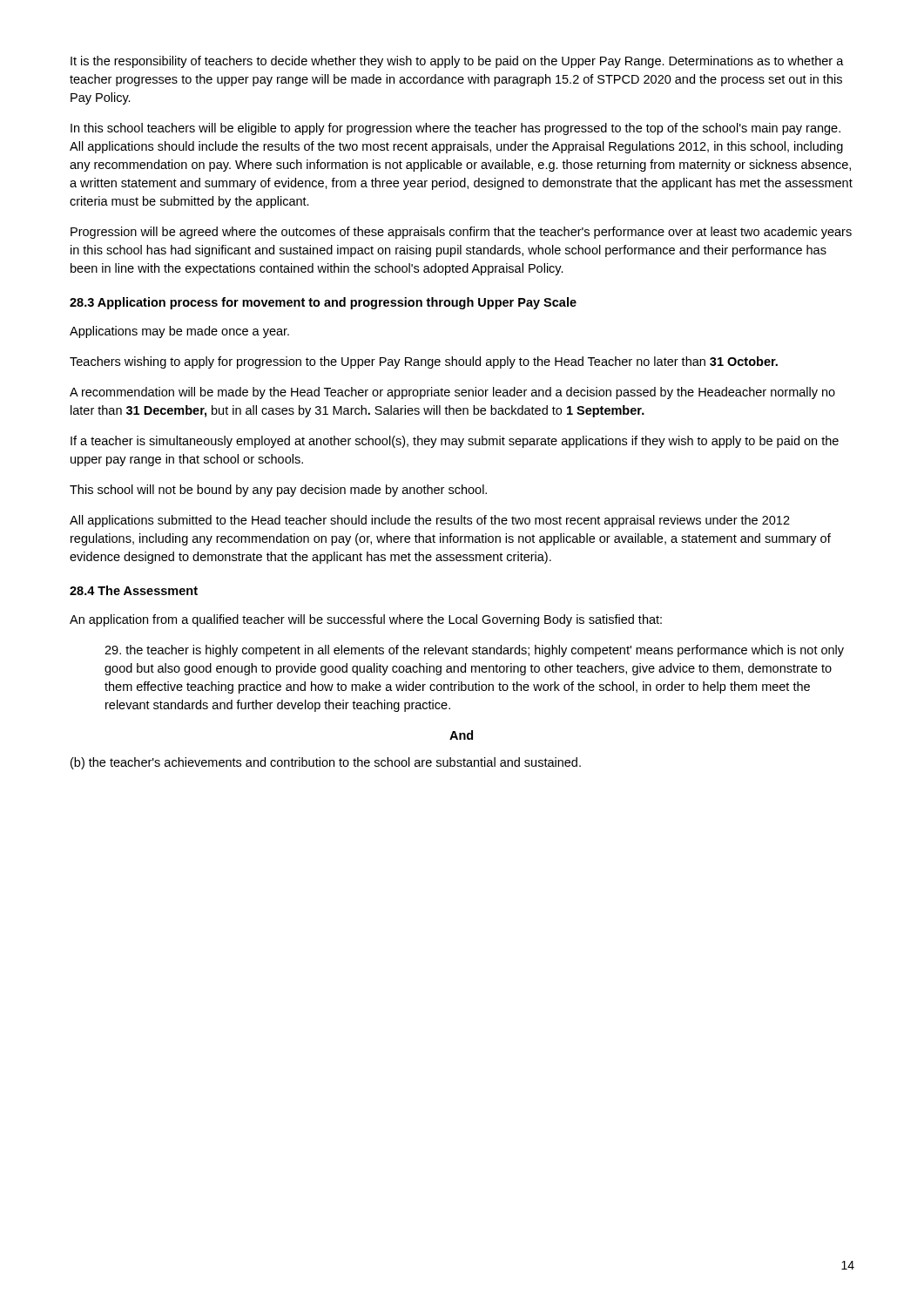The width and height of the screenshot is (924, 1307).
Task: Where is the passage that starts "All applications submitted"?
Action: point(462,539)
